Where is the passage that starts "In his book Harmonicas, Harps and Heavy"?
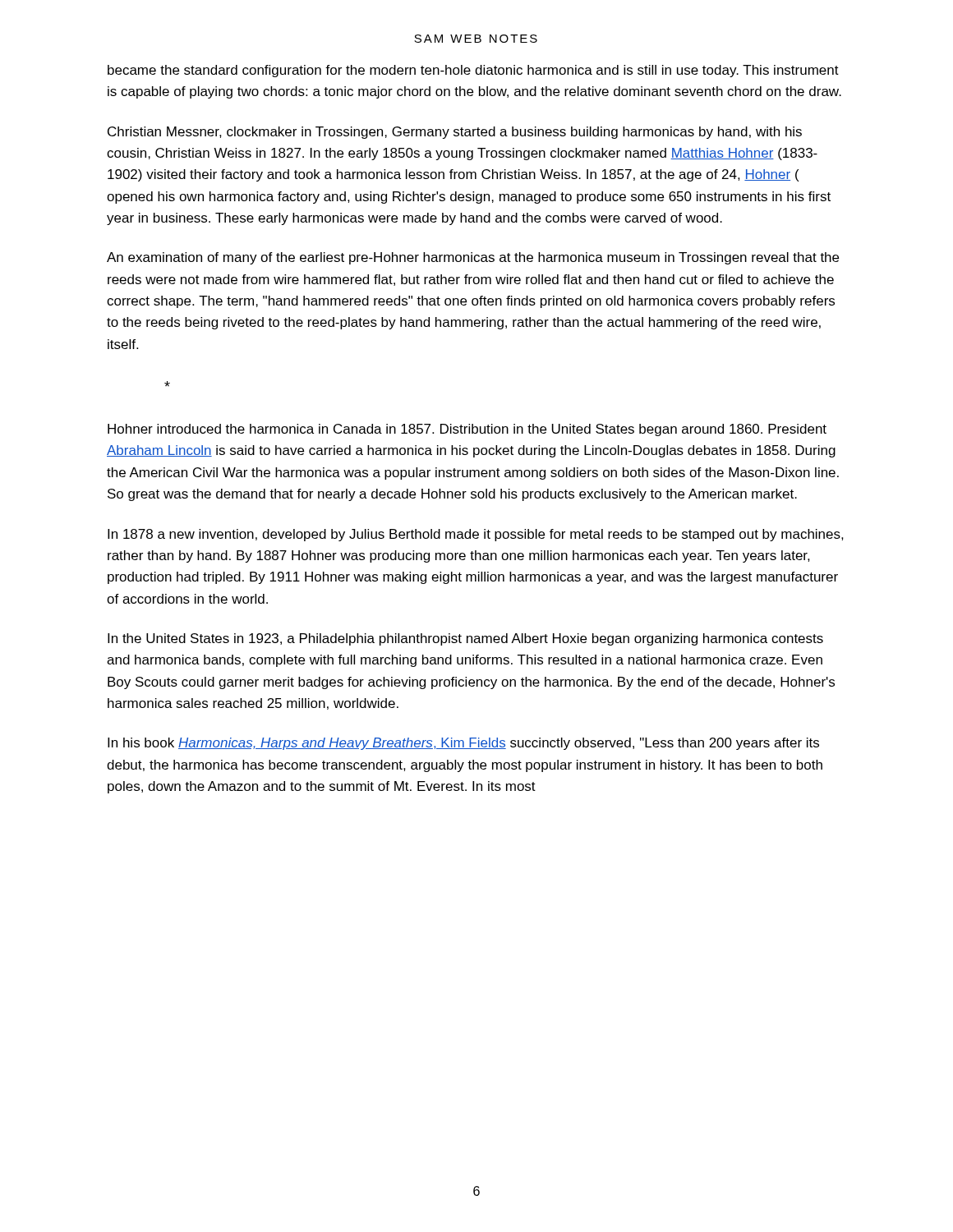 coord(465,765)
